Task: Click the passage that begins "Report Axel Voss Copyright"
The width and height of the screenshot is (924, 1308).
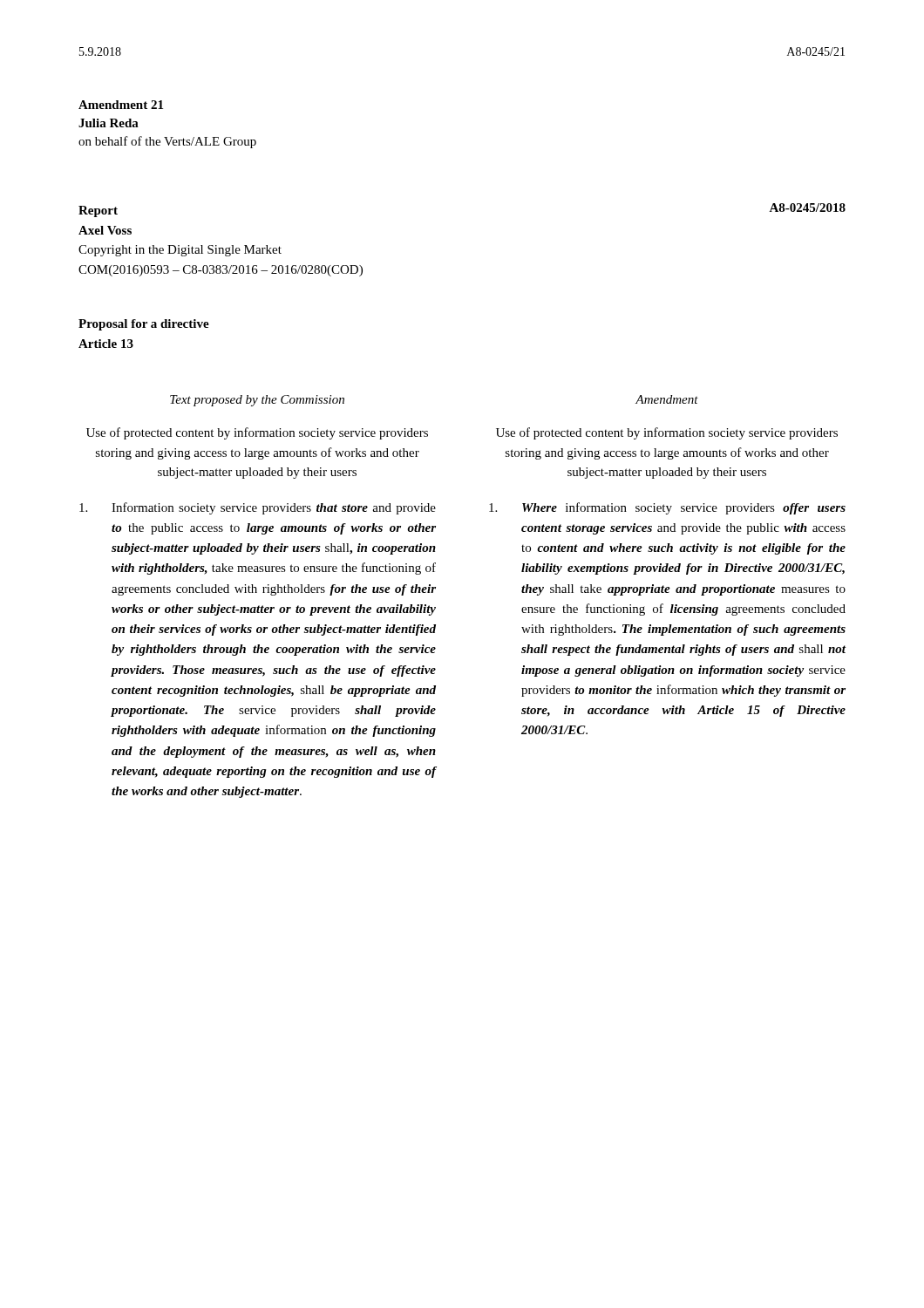Action: point(221,240)
